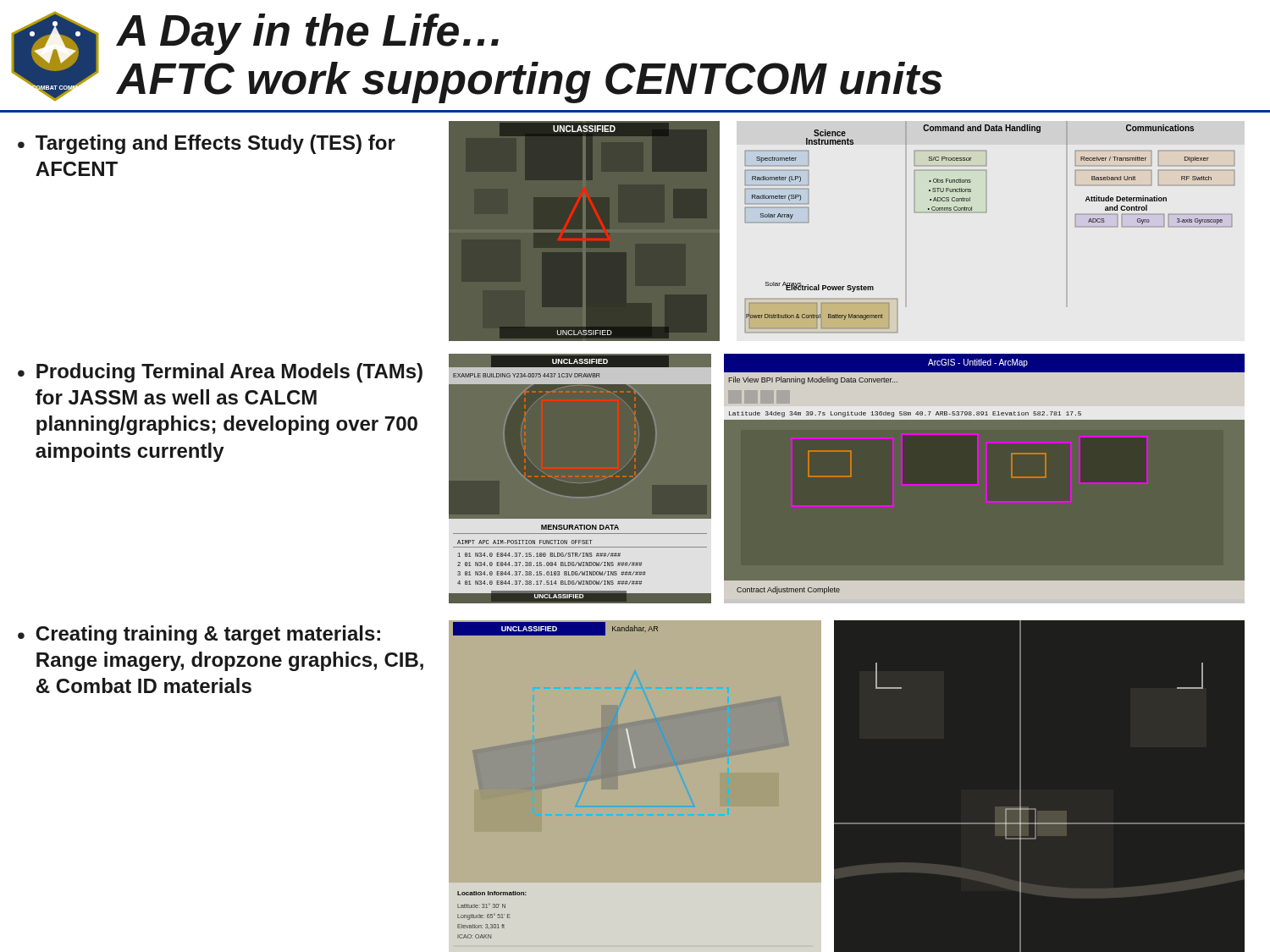Locate the list item containing "• Targeting and"
1270x952 pixels.
[229, 156]
